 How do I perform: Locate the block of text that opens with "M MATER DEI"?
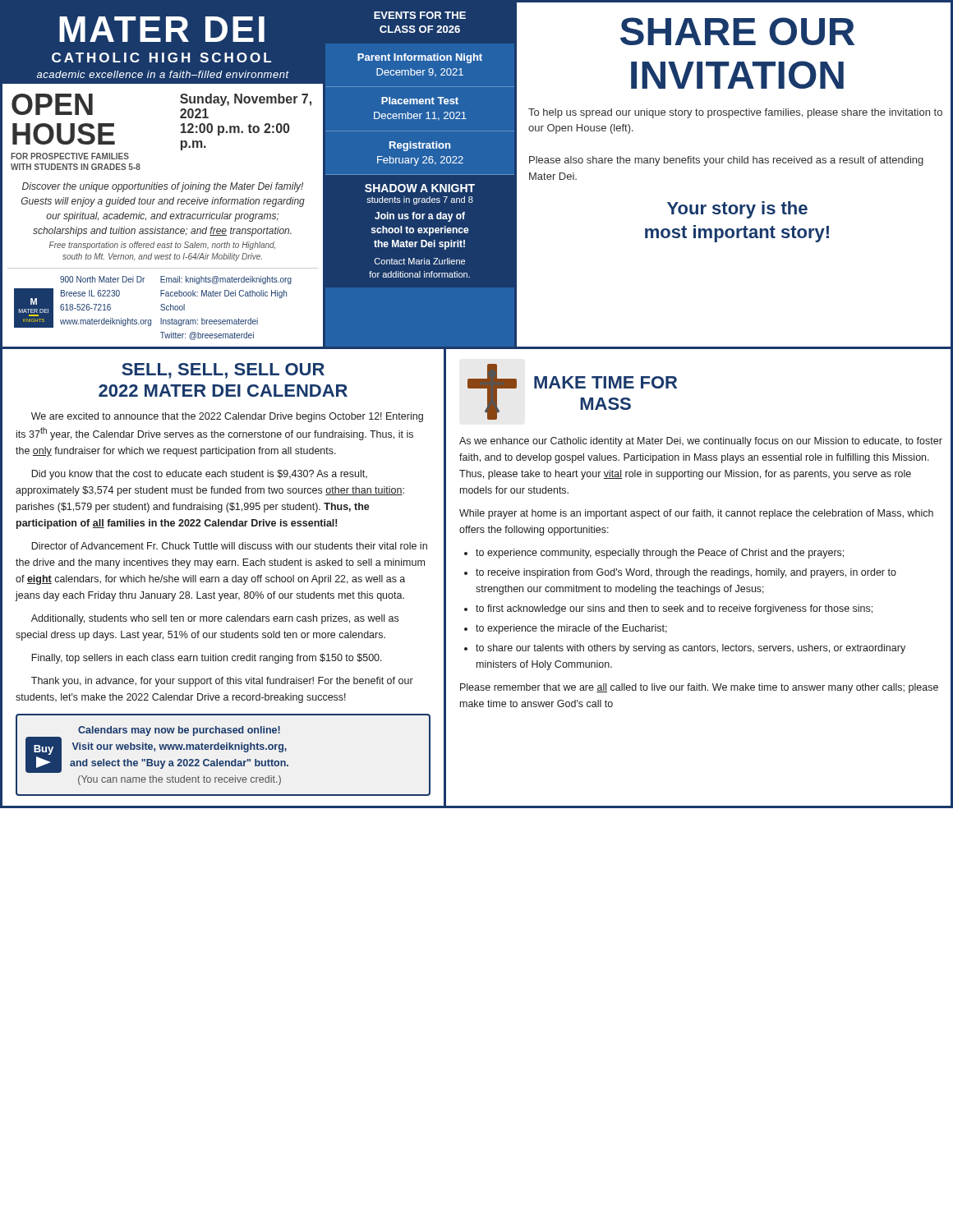point(163,308)
